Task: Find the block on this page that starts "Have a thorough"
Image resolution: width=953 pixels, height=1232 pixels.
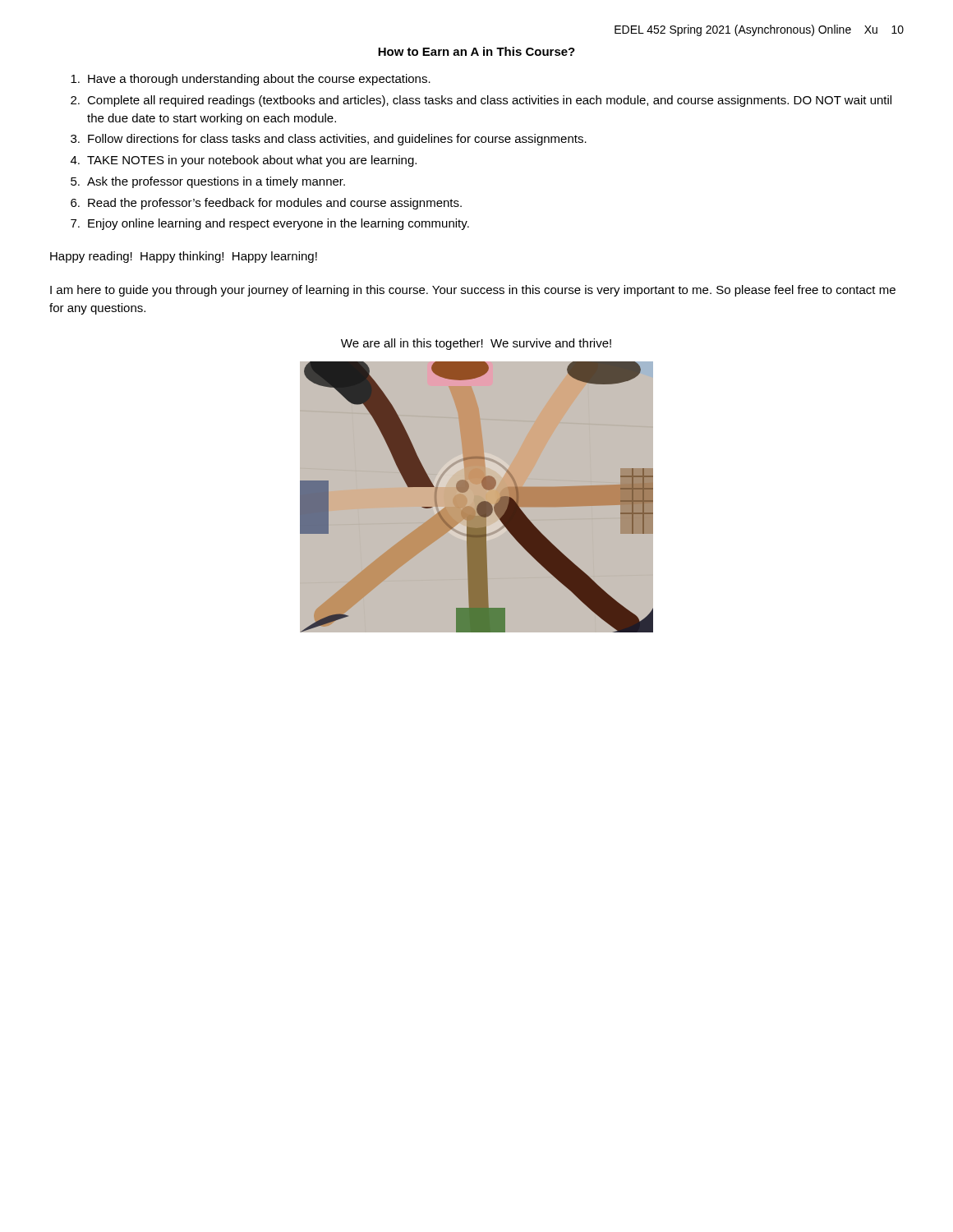Action: [x=251, y=80]
